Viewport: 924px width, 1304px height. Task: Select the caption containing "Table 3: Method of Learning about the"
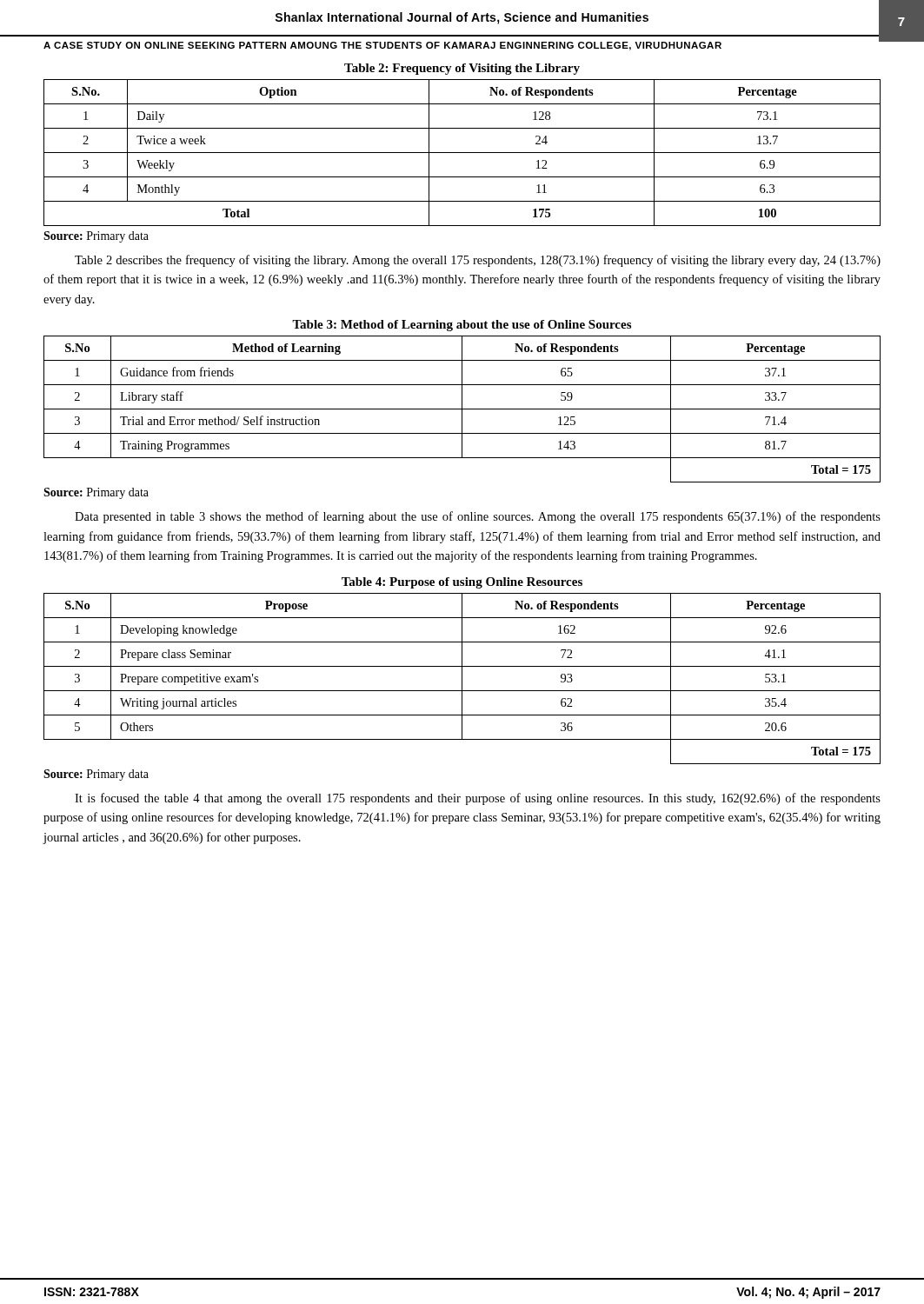point(462,325)
